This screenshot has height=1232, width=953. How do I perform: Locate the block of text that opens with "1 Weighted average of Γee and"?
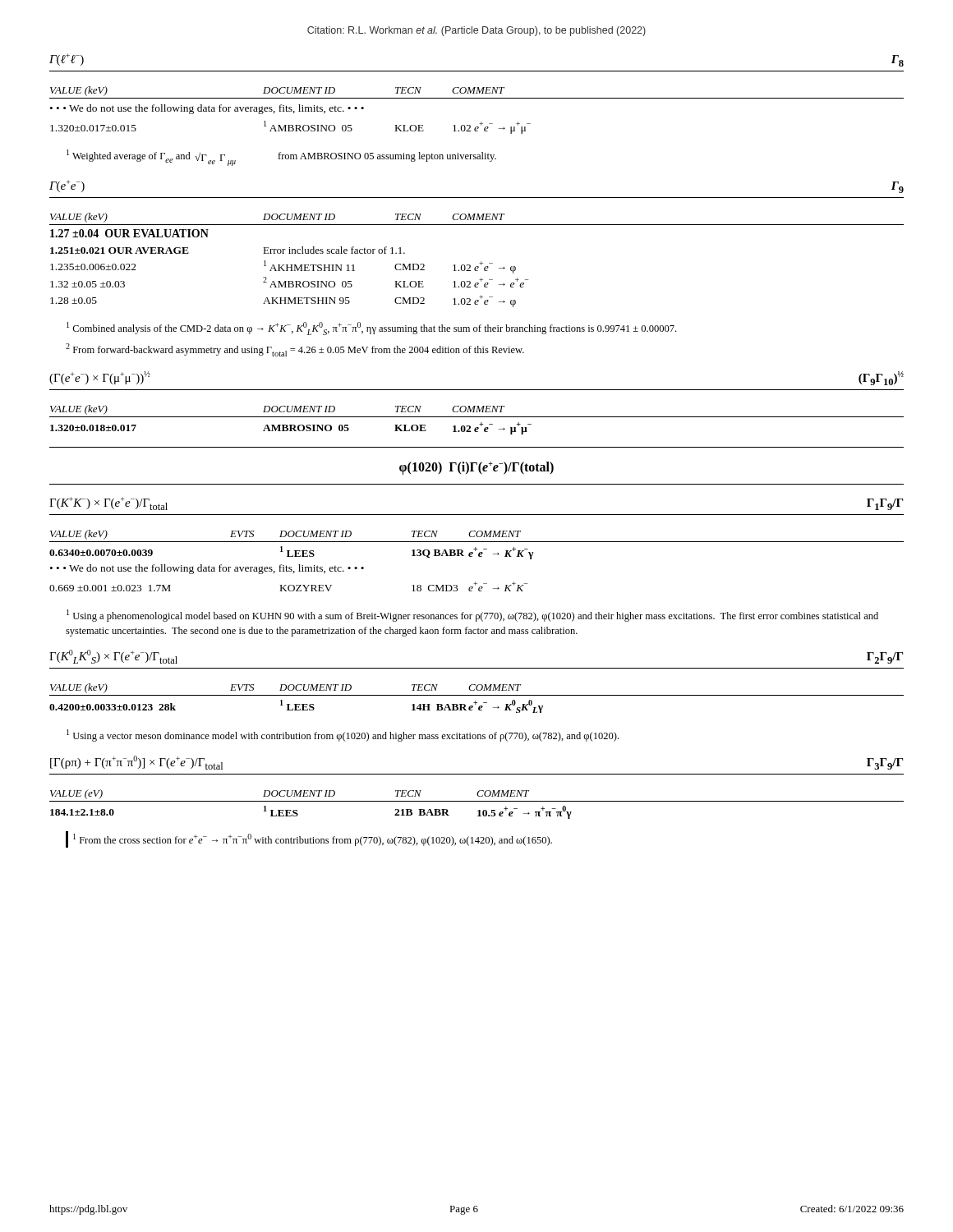281,157
